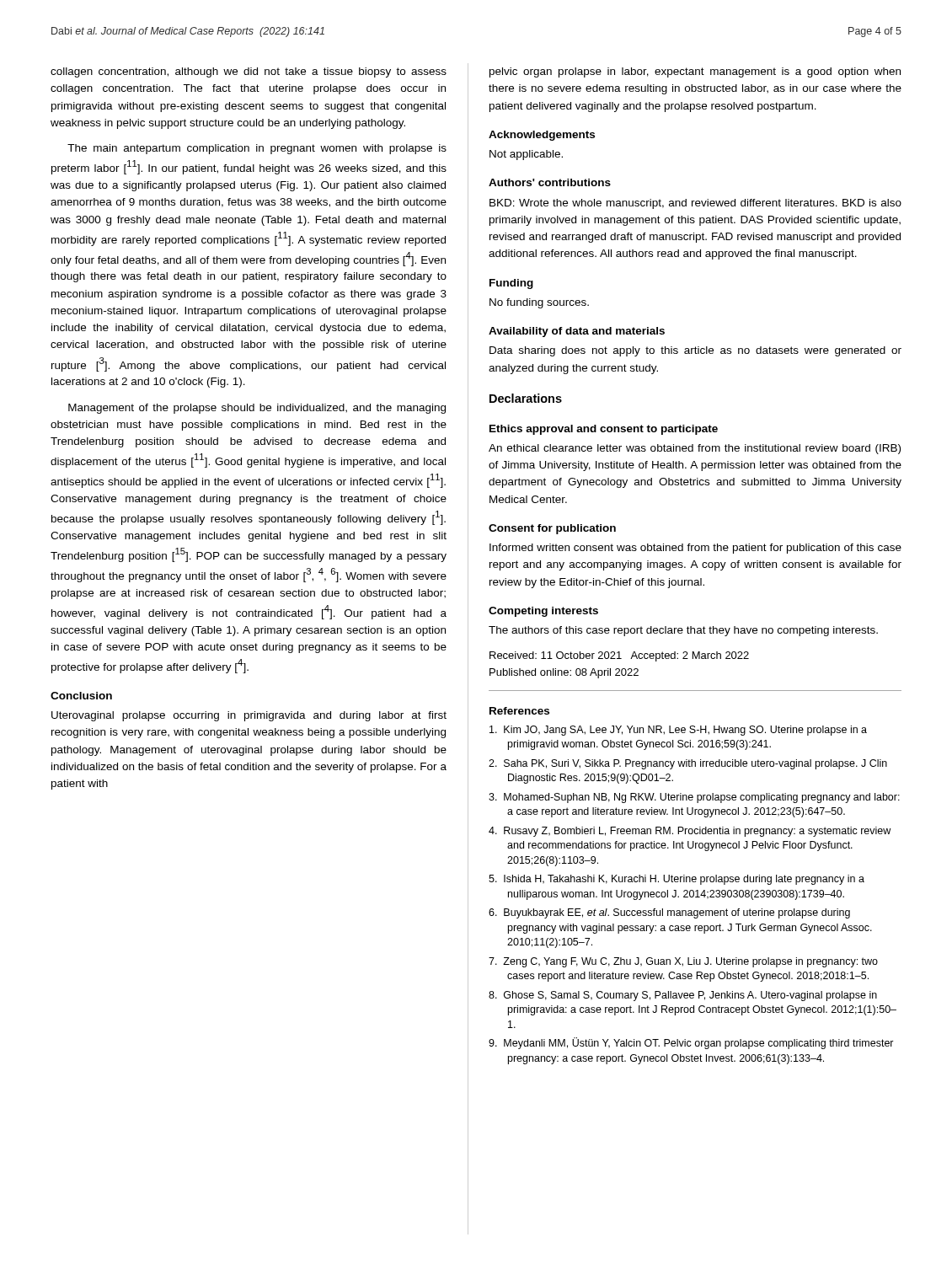This screenshot has height=1264, width=952.
Task: Select the text block containing "BKD: Wrote the whole manuscript, and reviewed different"
Action: pyautogui.click(x=695, y=228)
